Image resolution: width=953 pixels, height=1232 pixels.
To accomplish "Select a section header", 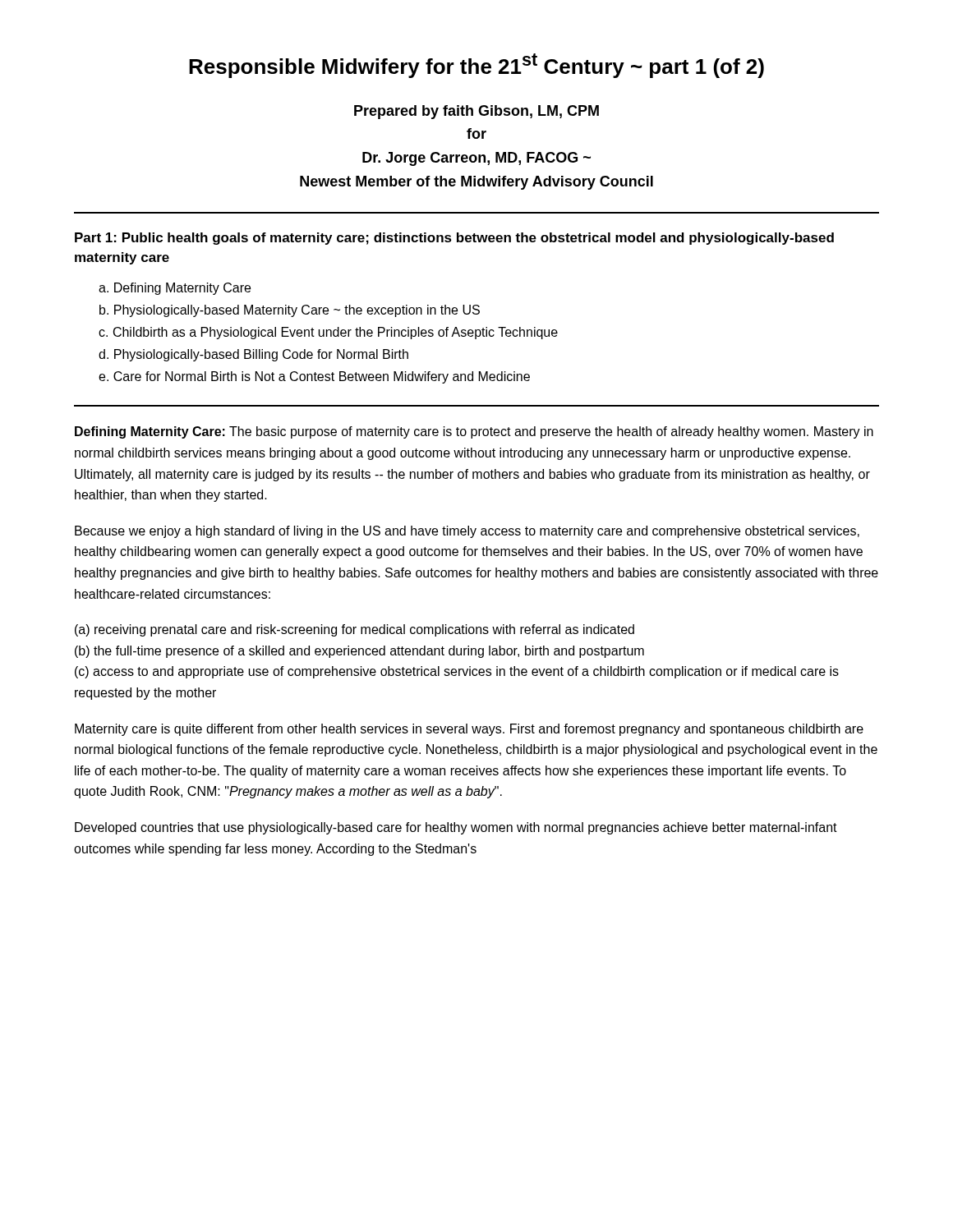I will click(454, 247).
